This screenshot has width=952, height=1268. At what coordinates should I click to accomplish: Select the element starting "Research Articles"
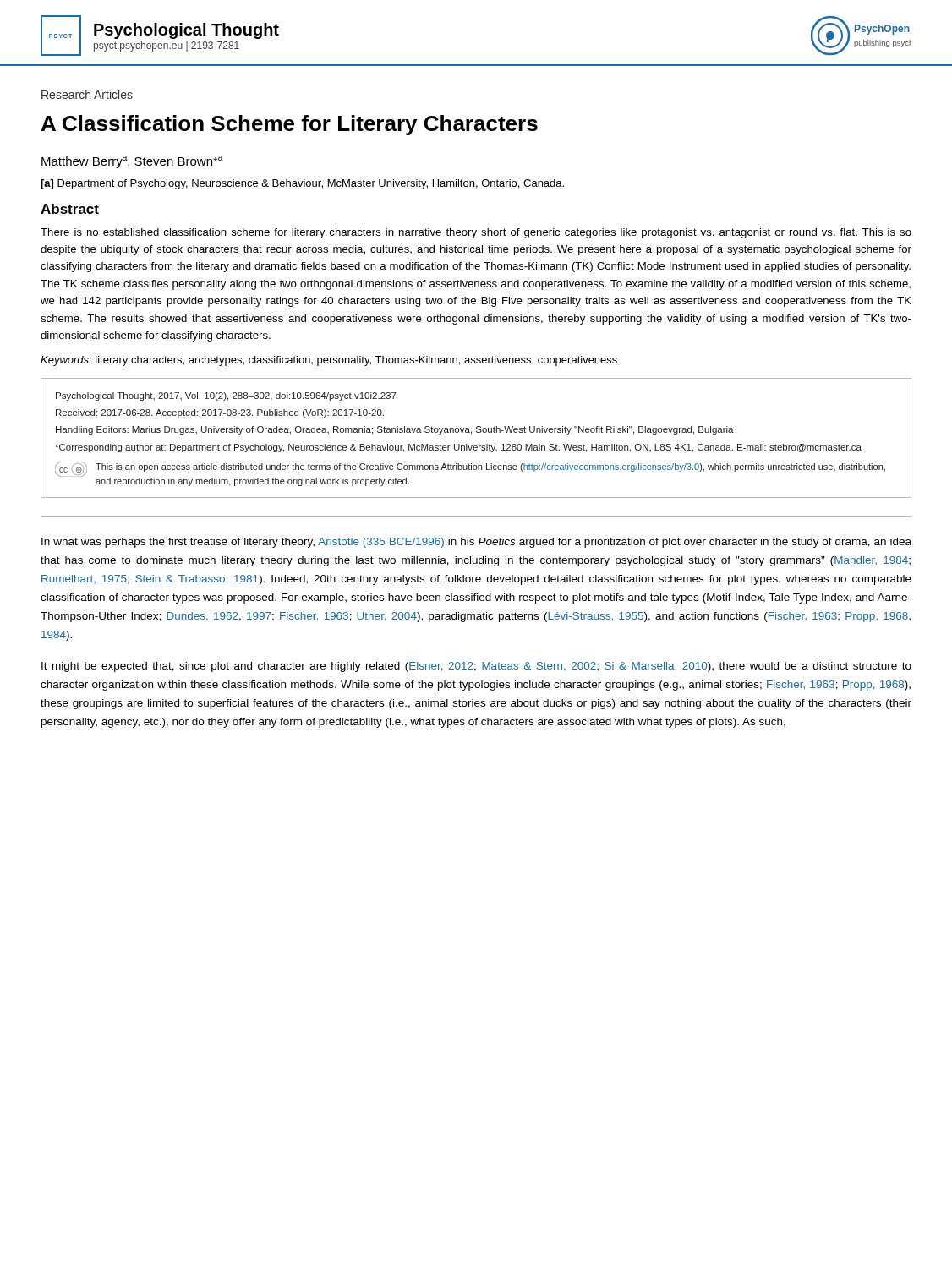(x=87, y=95)
